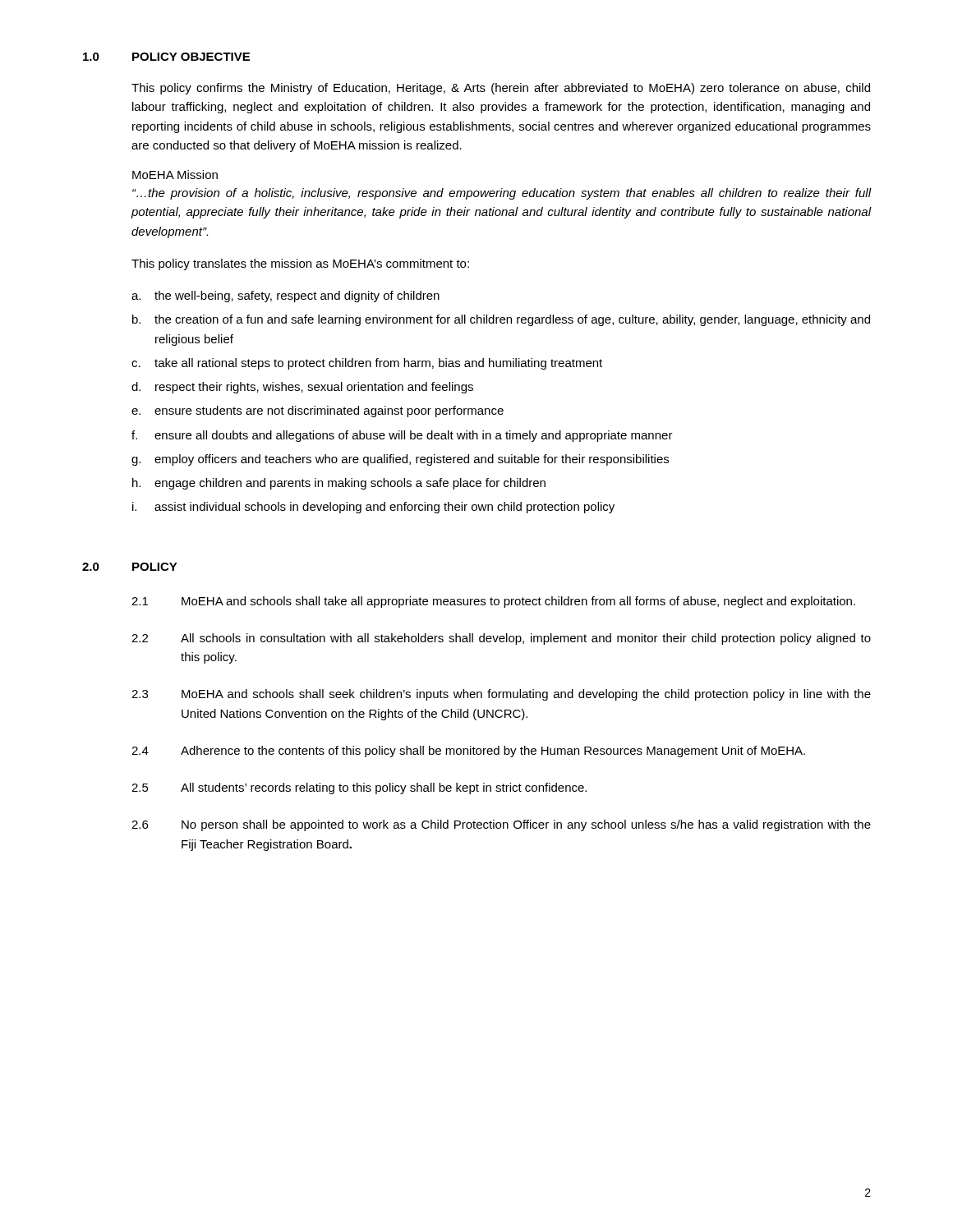Point to the passage starting "f. ensure all doubts and allegations"
Image resolution: width=953 pixels, height=1232 pixels.
click(501, 435)
